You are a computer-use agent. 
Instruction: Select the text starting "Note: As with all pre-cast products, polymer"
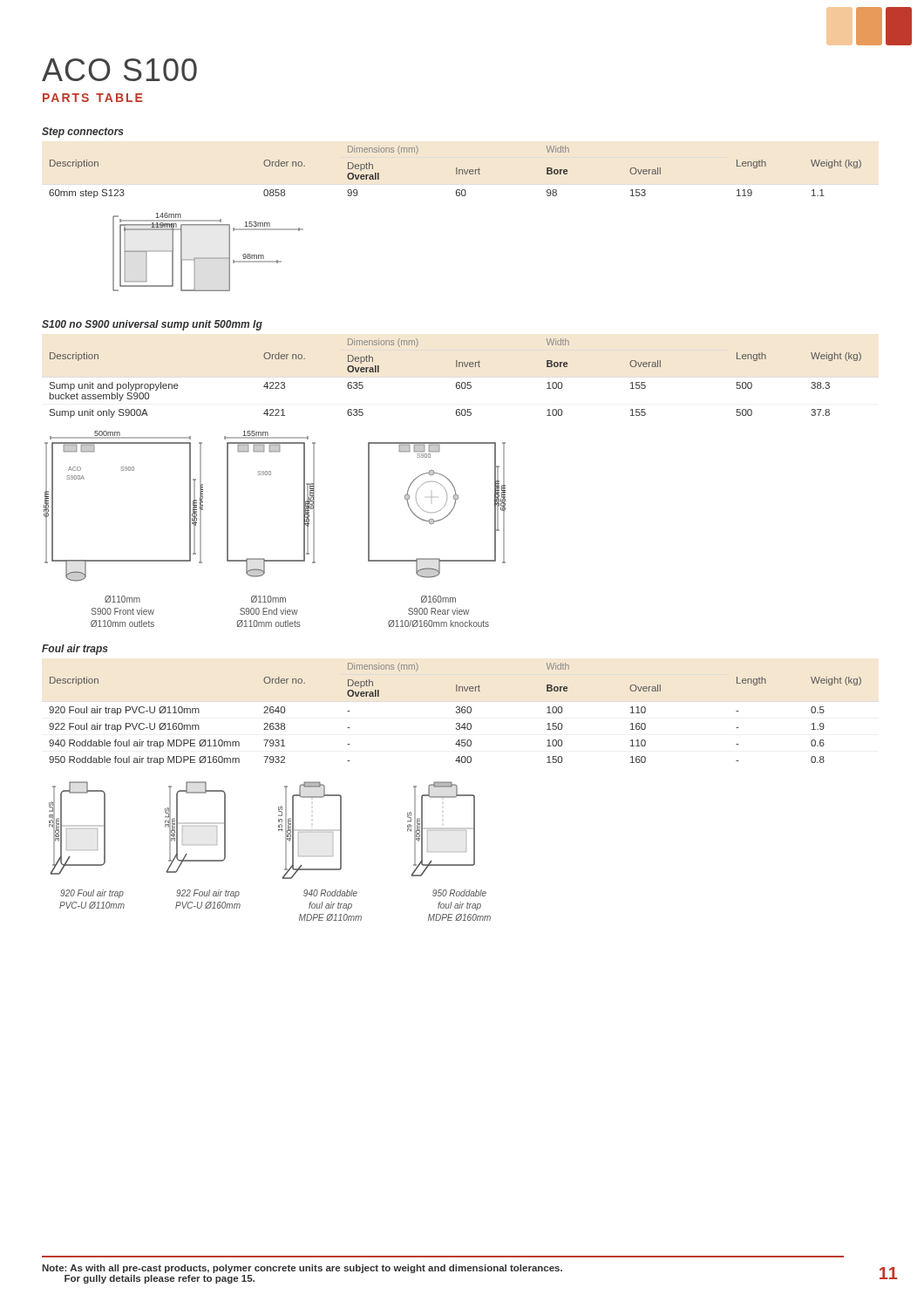(302, 1273)
